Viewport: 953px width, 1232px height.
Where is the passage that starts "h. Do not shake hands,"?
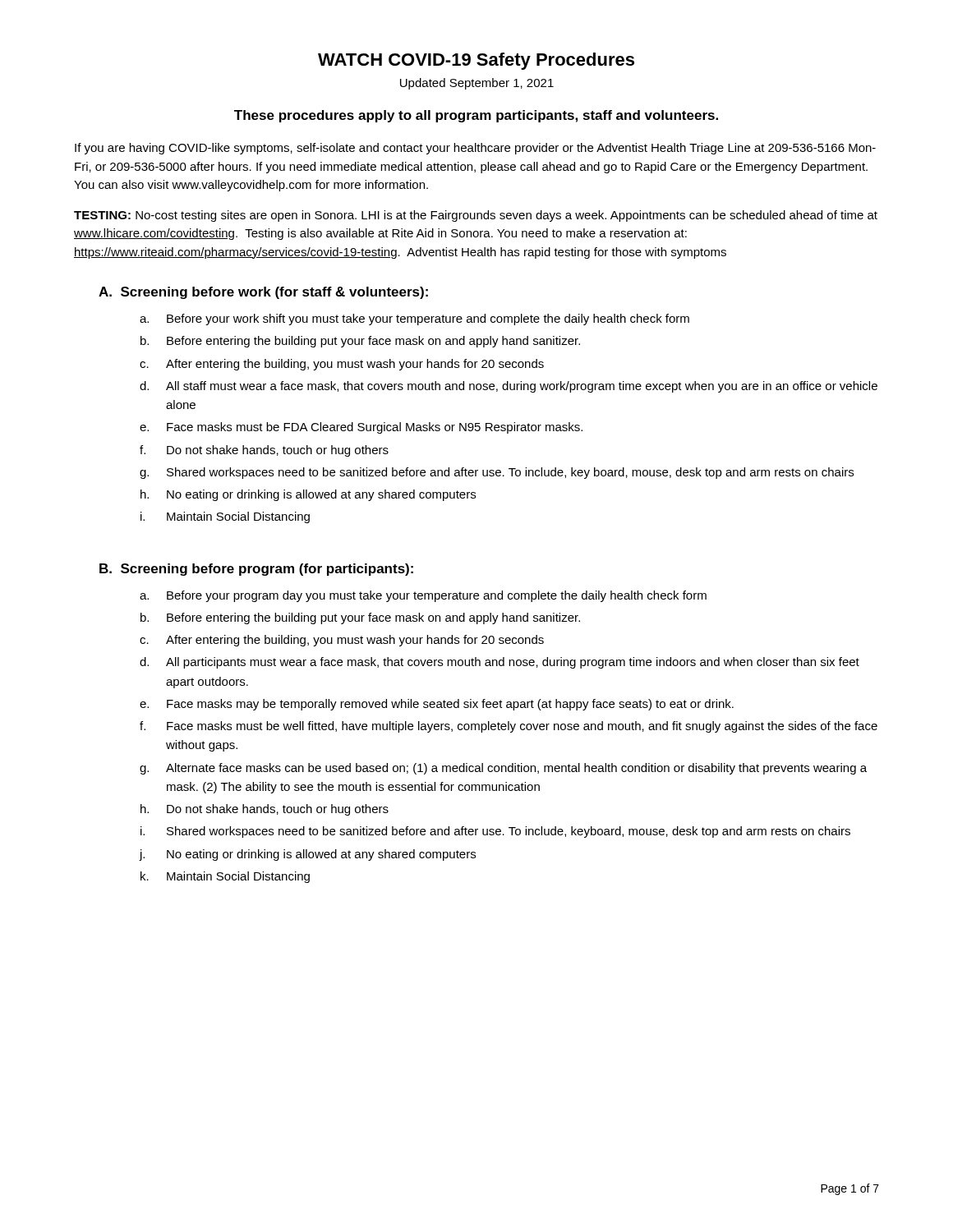coord(265,810)
